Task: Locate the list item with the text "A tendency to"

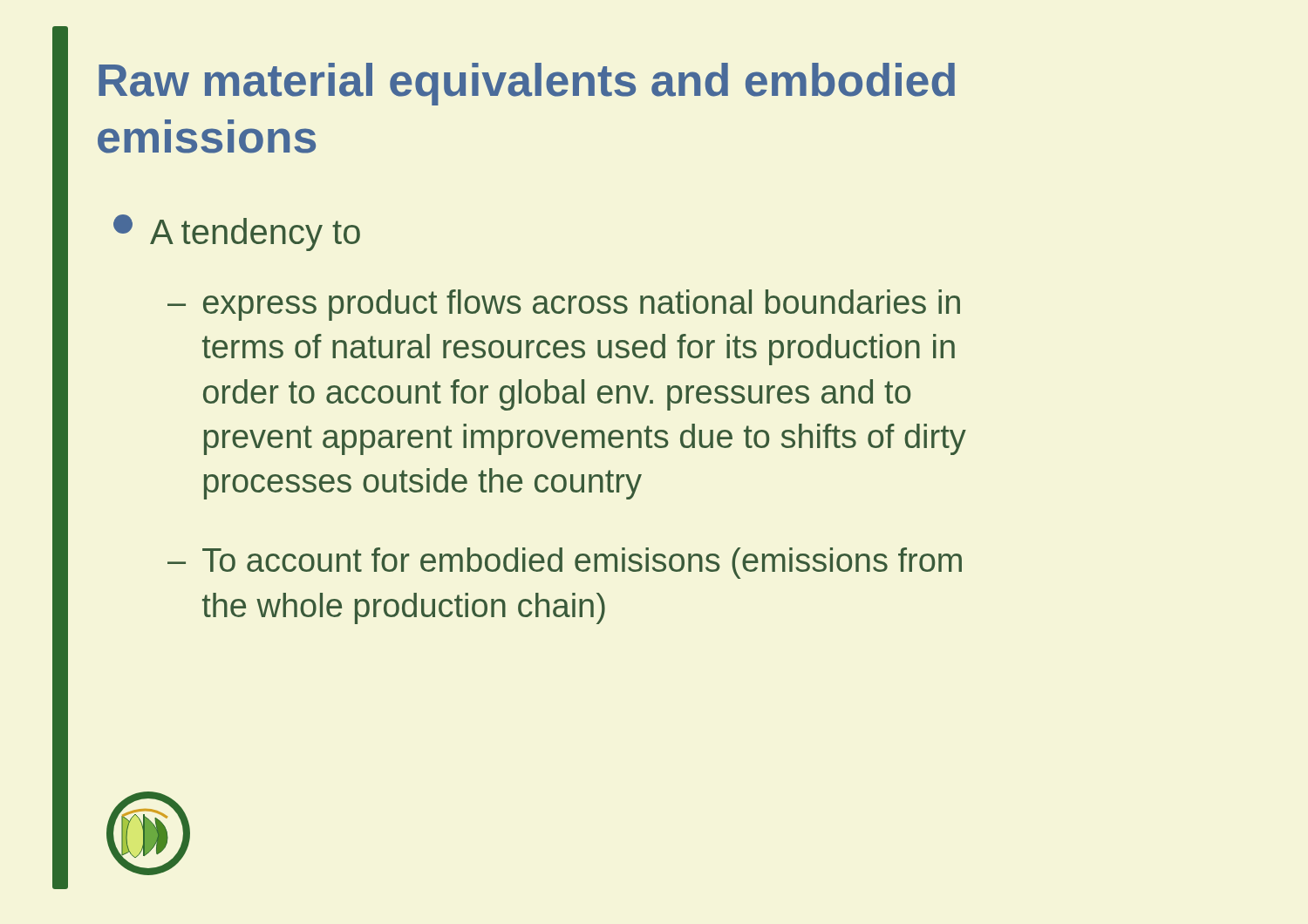Action: [256, 232]
